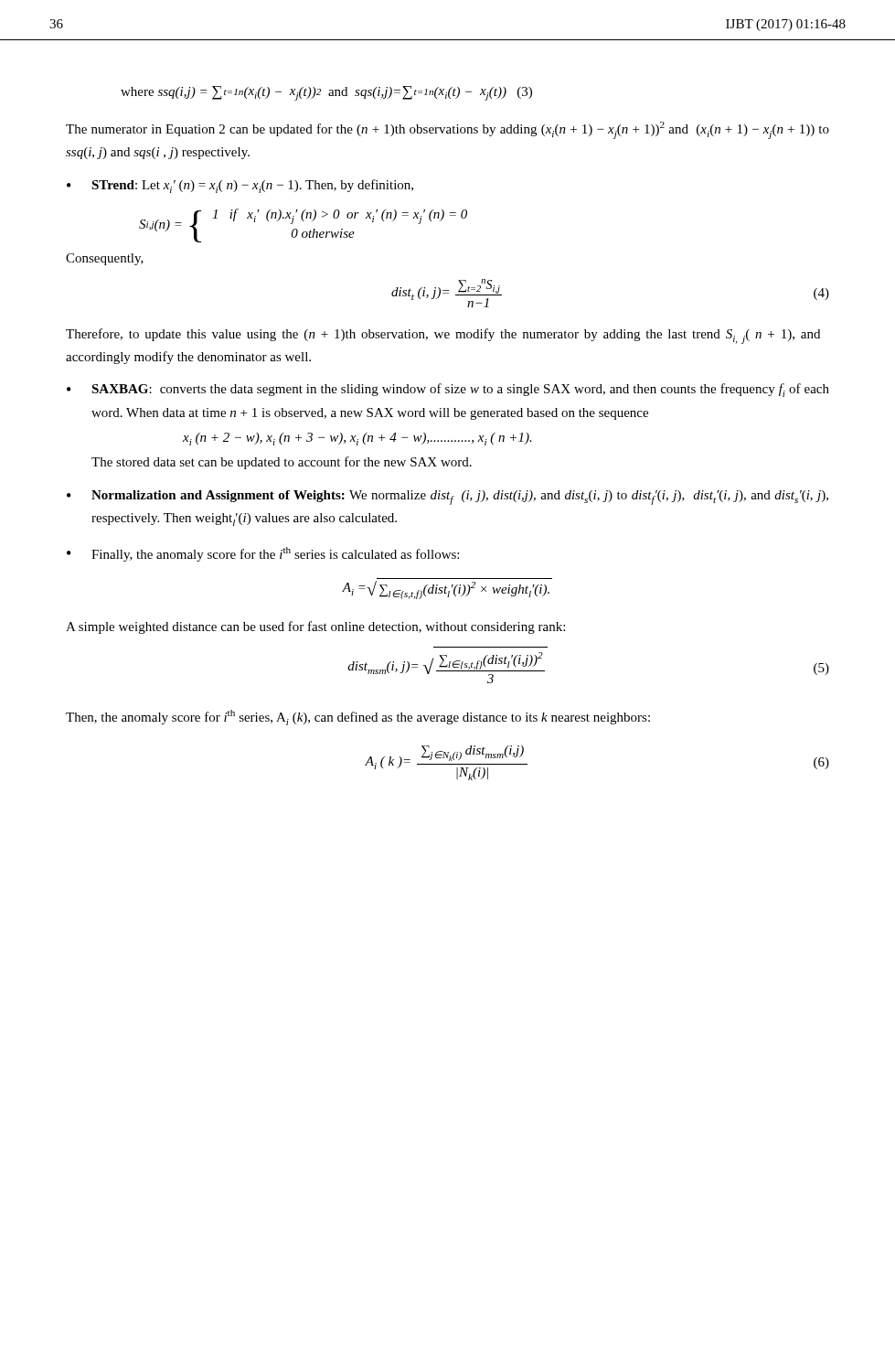Click on the passage starting "The numerator in Equation 2"
Image resolution: width=895 pixels, height=1372 pixels.
[x=448, y=139]
